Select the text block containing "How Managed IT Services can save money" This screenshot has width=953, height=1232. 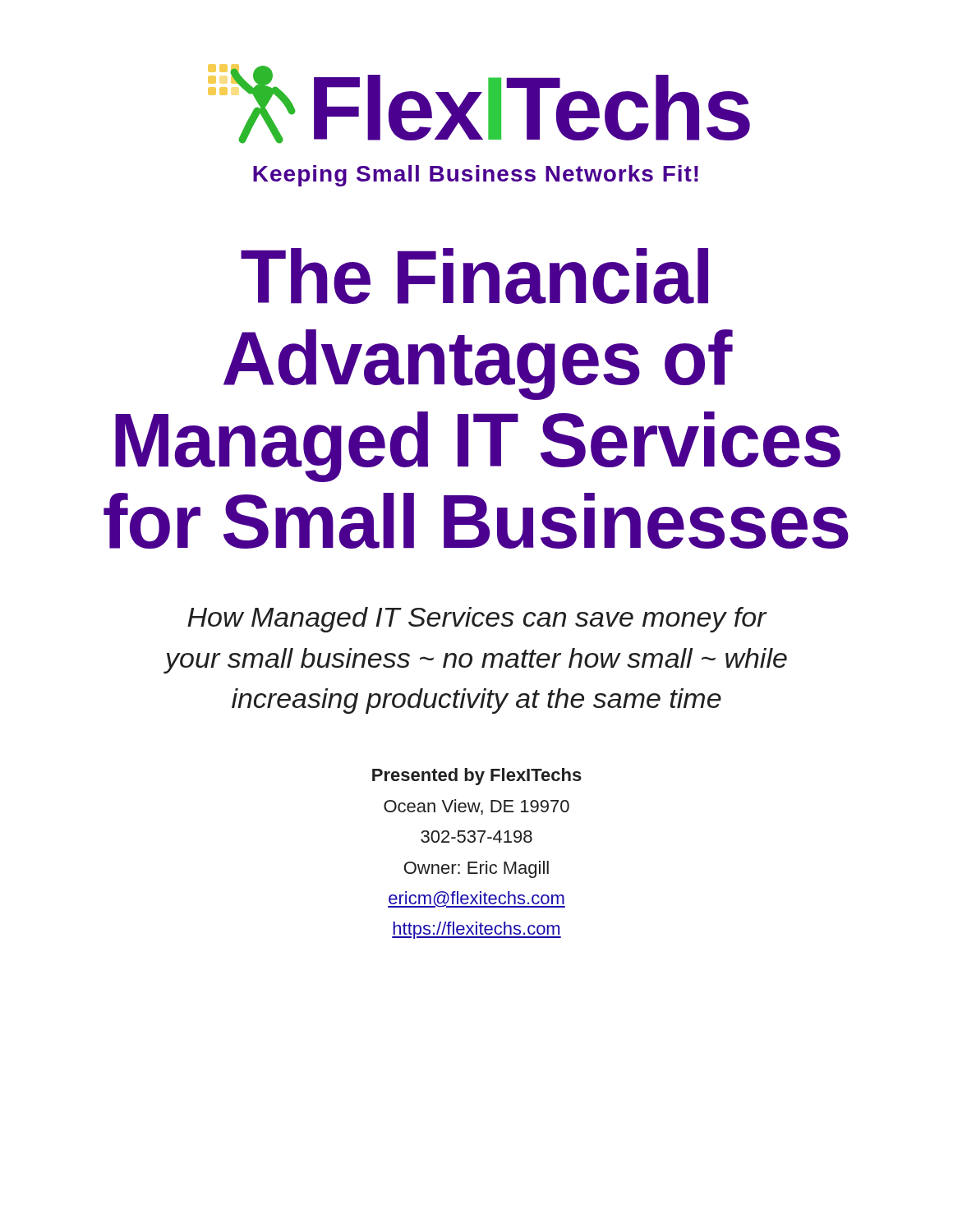[476, 658]
